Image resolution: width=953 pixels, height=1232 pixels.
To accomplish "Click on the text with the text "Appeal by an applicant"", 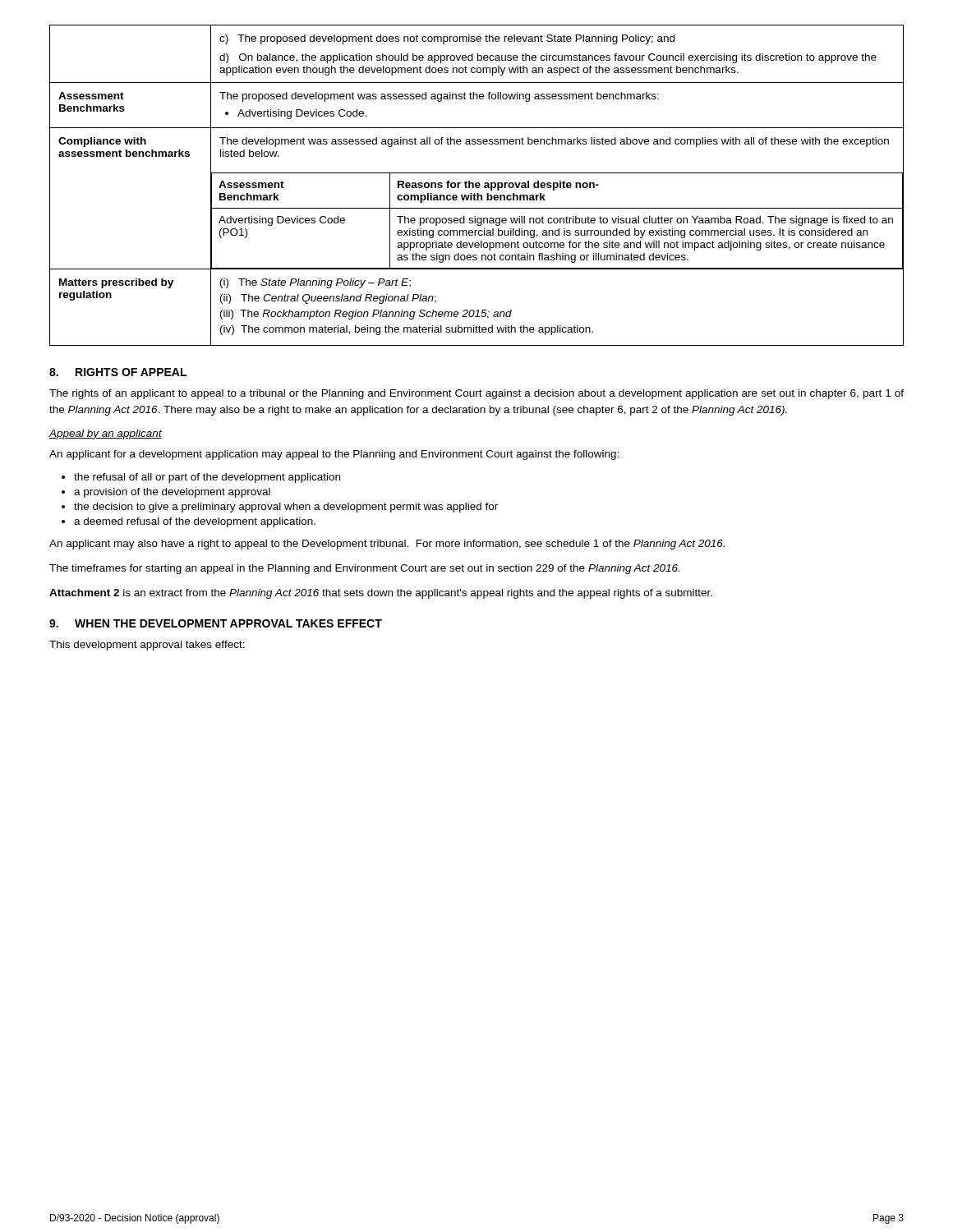I will (x=105, y=433).
